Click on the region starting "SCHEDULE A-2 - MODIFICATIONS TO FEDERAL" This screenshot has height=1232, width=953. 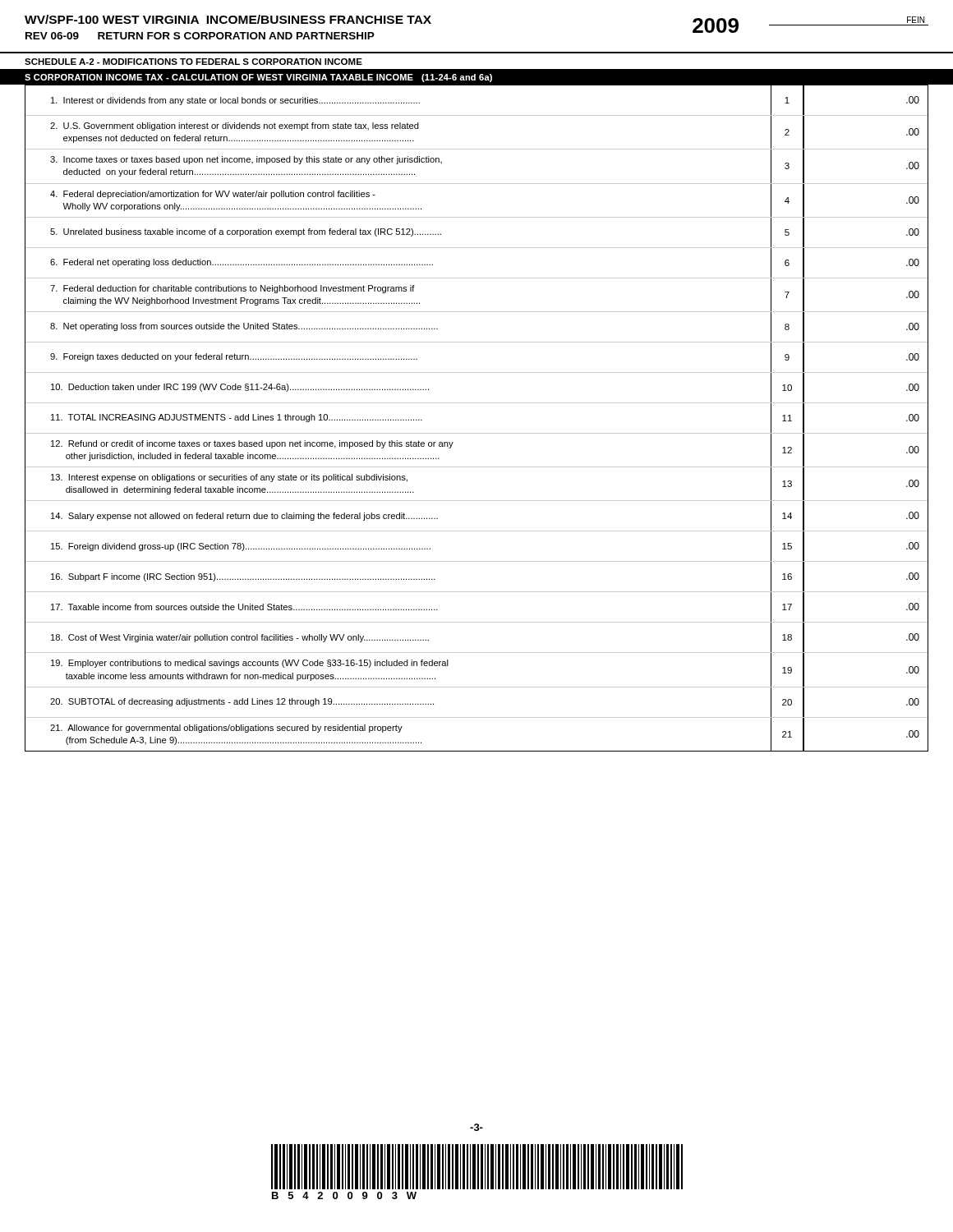[193, 62]
